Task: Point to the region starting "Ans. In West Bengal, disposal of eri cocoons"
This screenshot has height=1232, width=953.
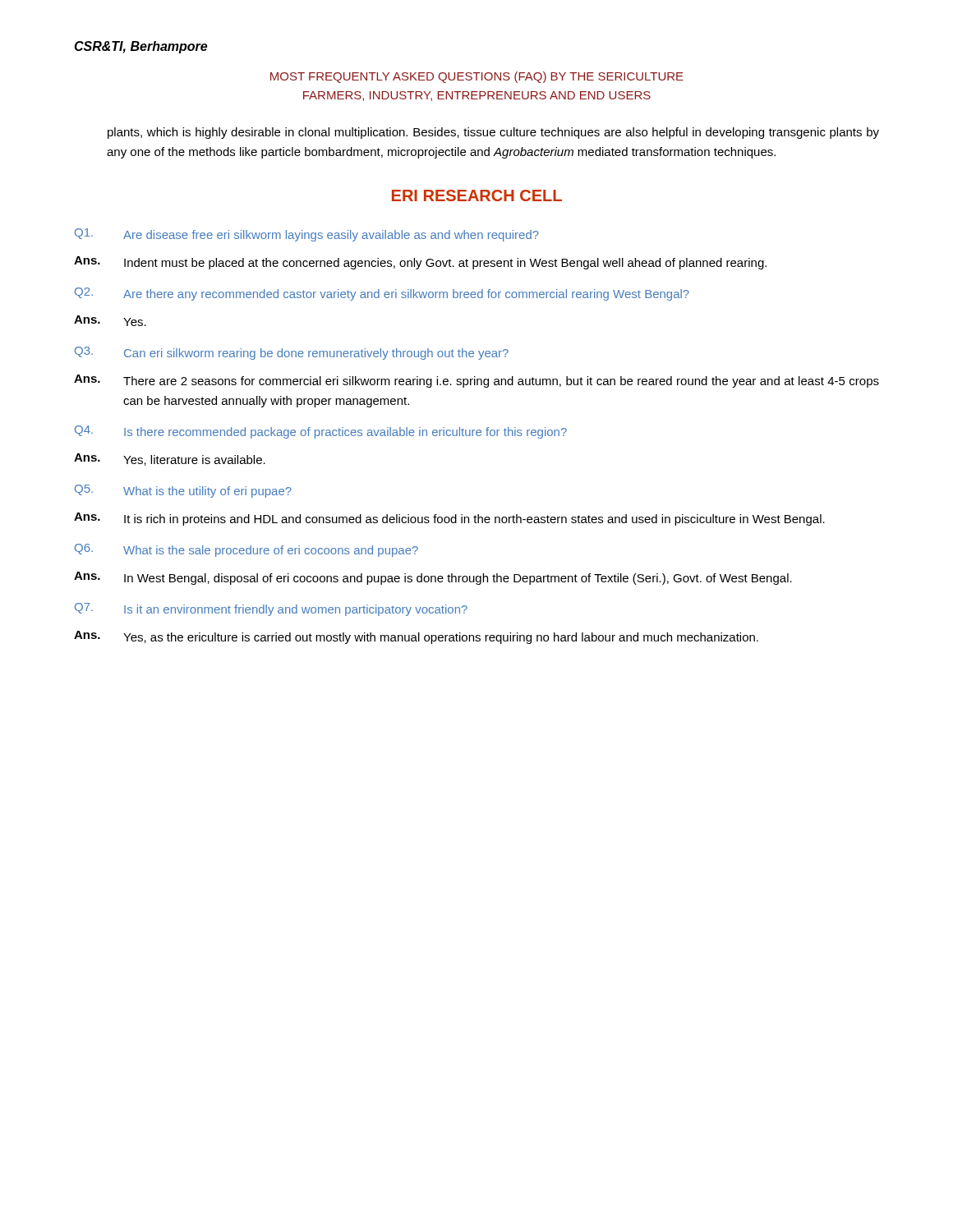Action: (476, 578)
